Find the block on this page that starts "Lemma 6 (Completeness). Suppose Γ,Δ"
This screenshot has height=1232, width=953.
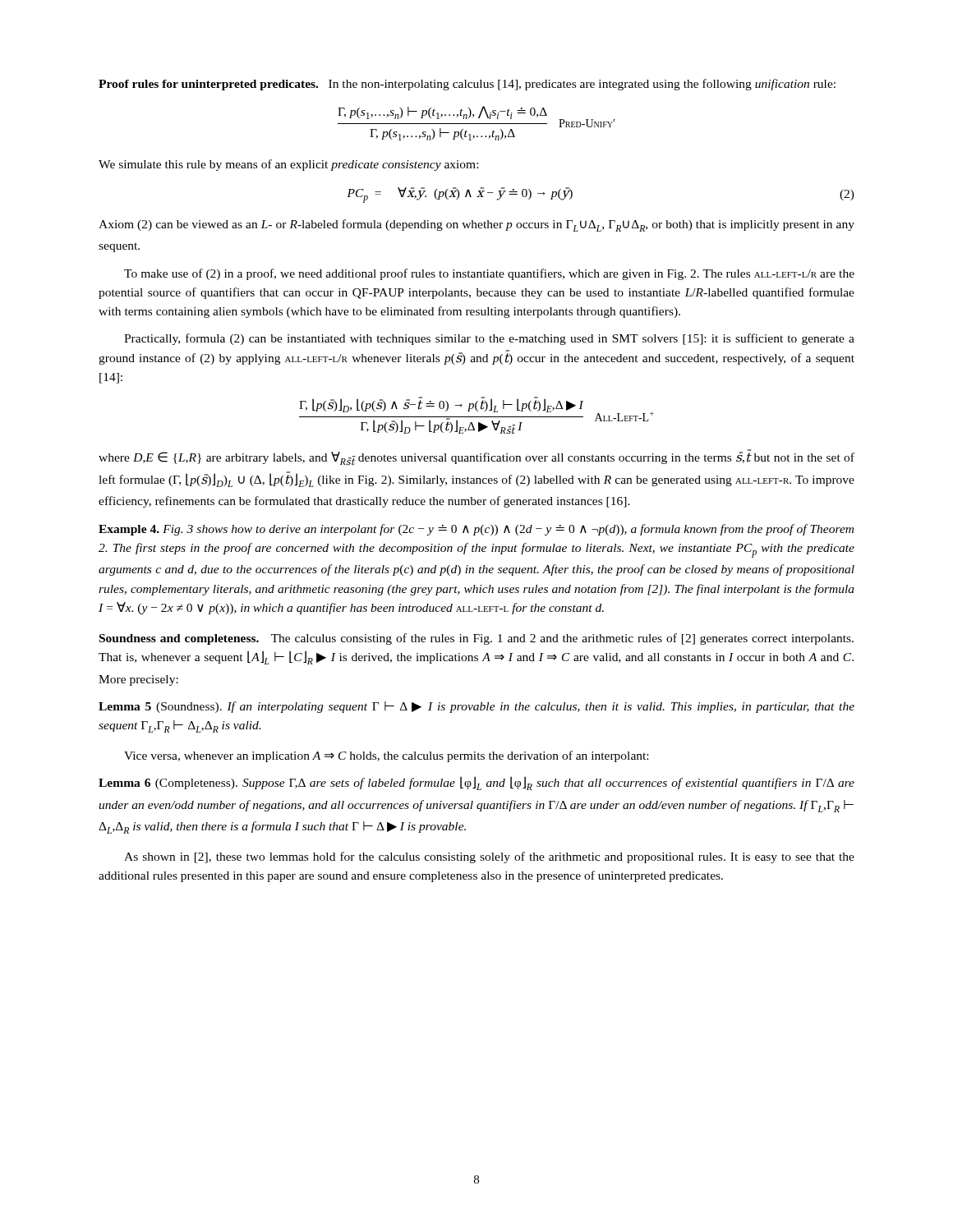pyautogui.click(x=476, y=806)
